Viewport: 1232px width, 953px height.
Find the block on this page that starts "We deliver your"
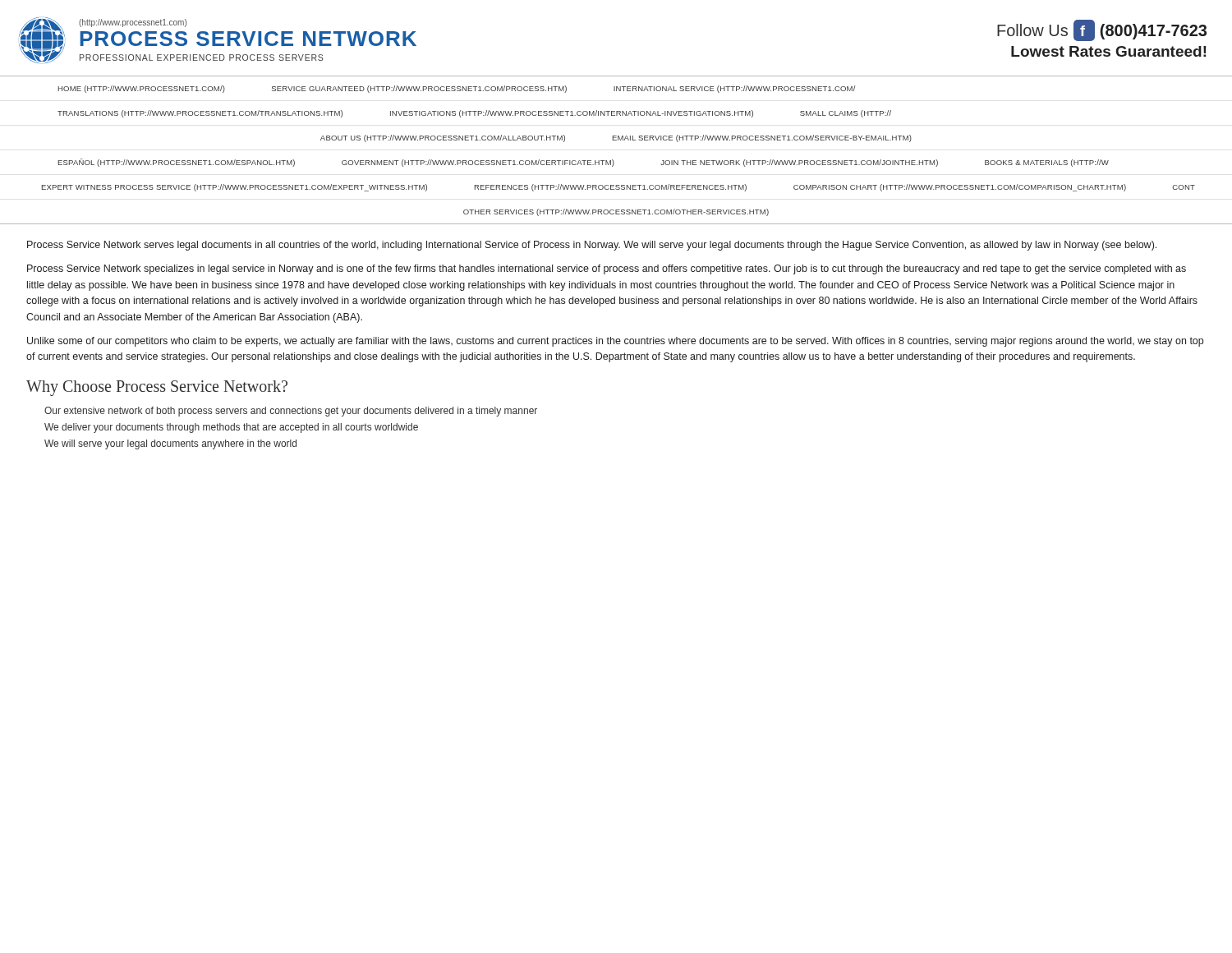(x=231, y=427)
